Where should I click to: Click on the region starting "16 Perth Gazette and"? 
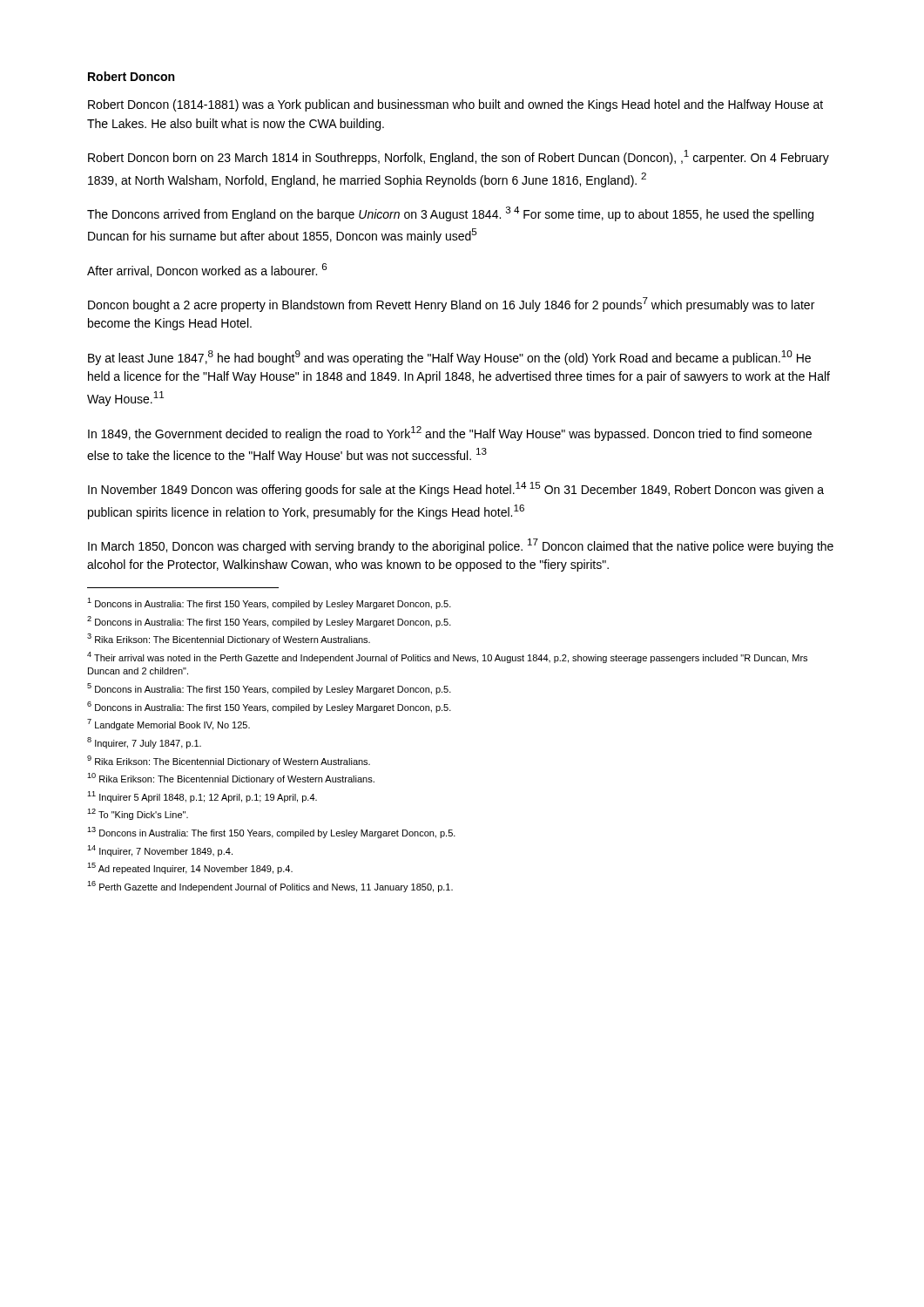coord(270,885)
